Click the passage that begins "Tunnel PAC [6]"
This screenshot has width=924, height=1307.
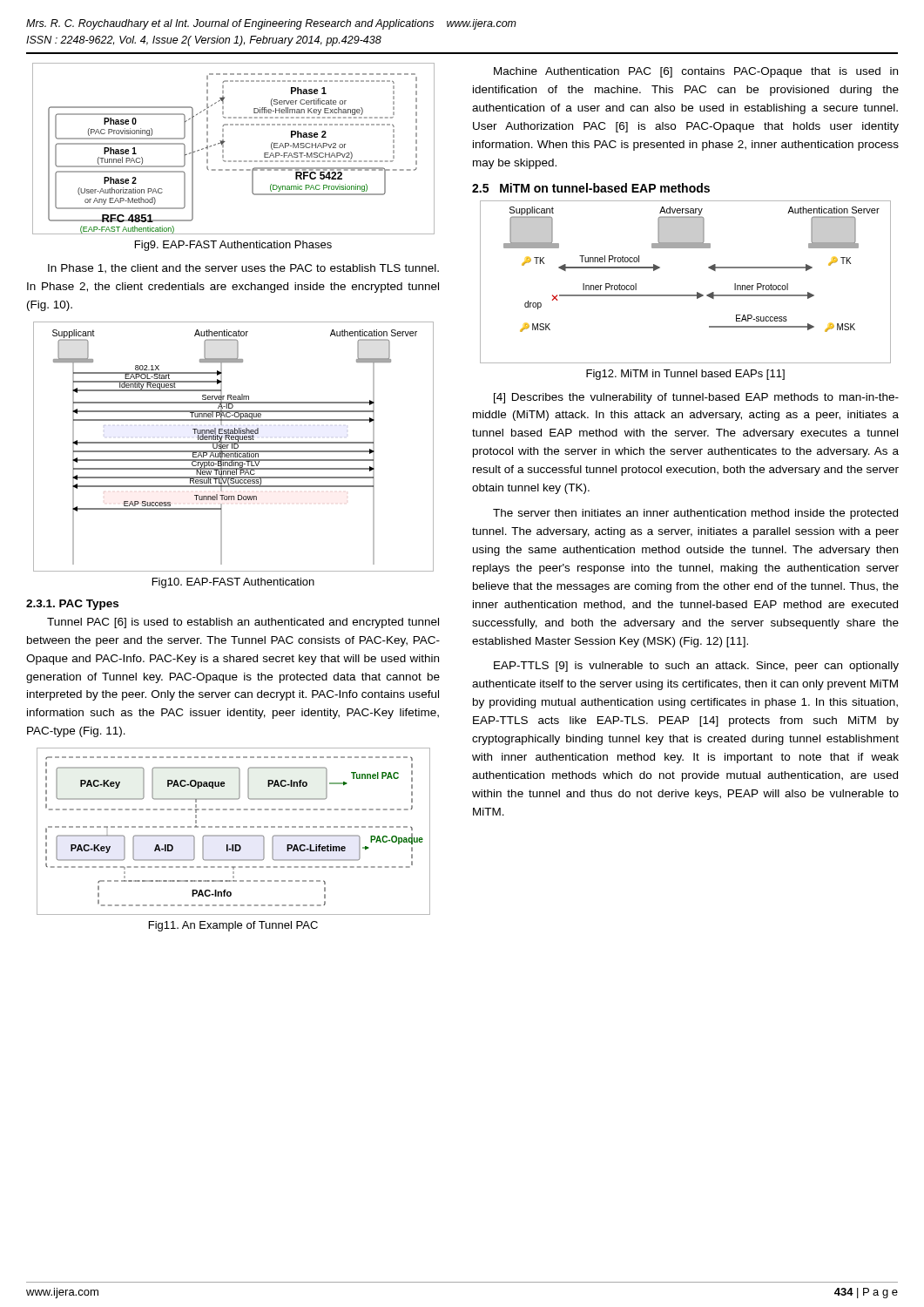pyautogui.click(x=233, y=676)
